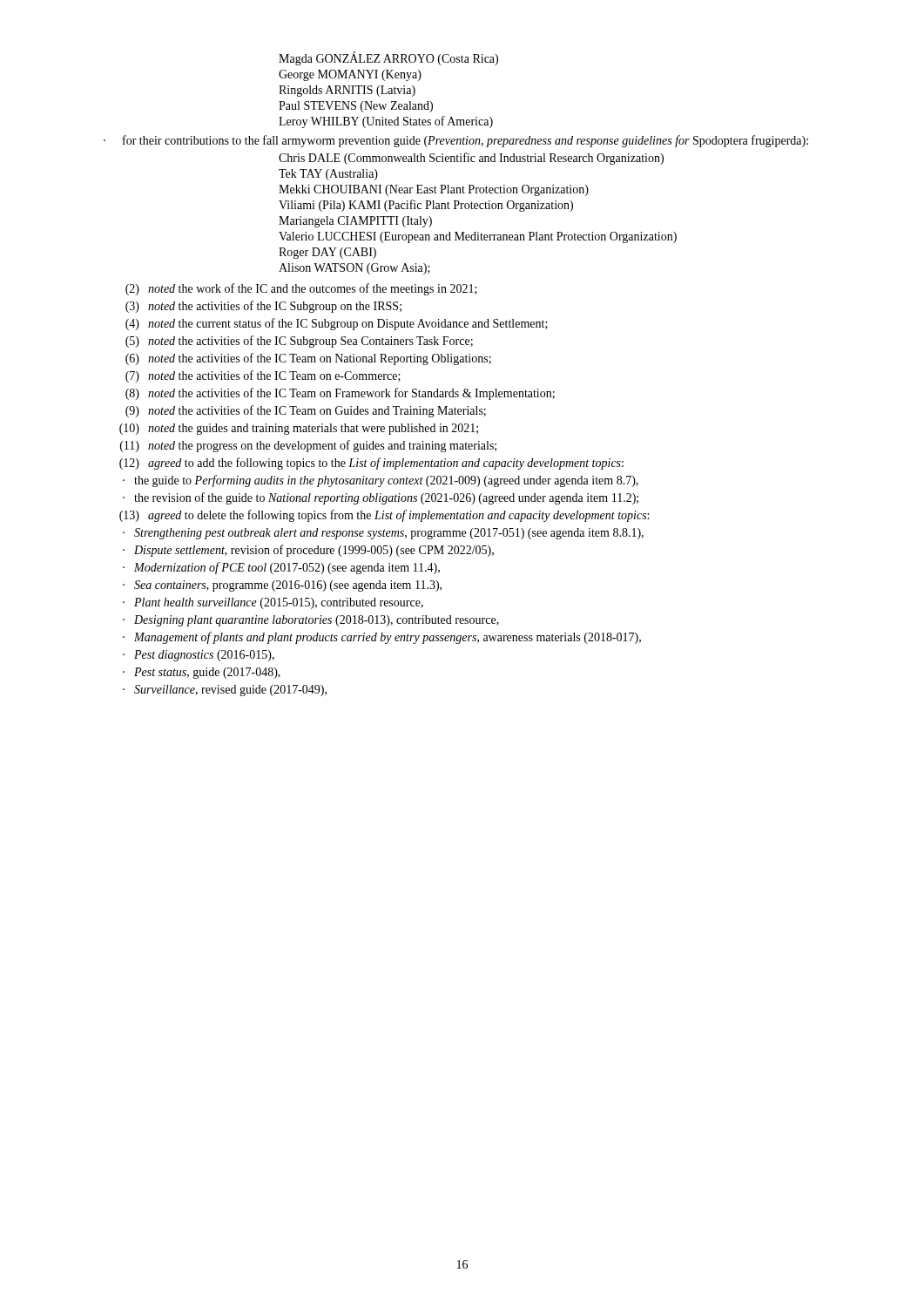This screenshot has width=924, height=1307.
Task: Navigate to the region starting "(10) noted the guides and training materials that"
Action: point(462,429)
